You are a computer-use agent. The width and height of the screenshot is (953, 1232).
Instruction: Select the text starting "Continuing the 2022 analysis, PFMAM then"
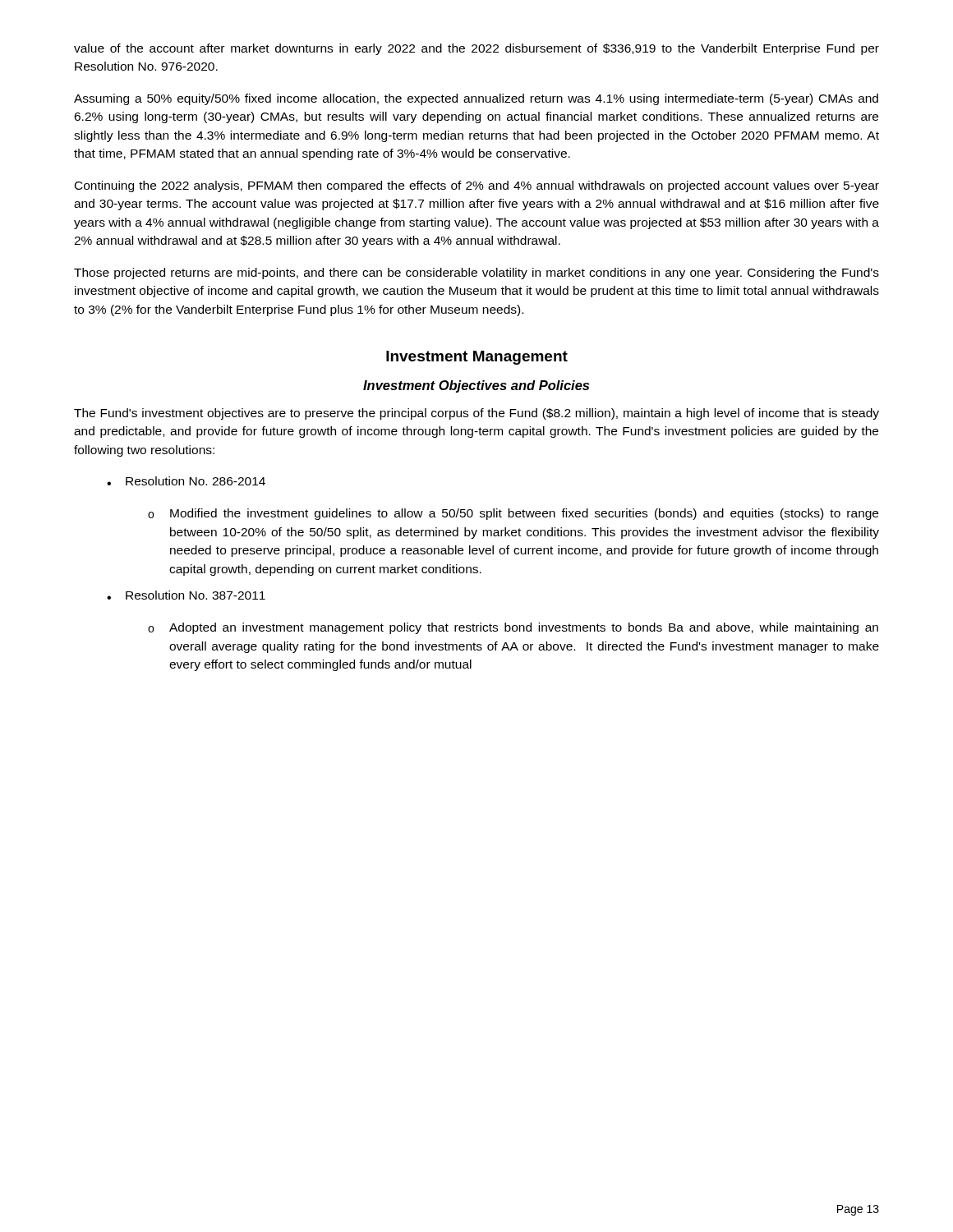[476, 213]
